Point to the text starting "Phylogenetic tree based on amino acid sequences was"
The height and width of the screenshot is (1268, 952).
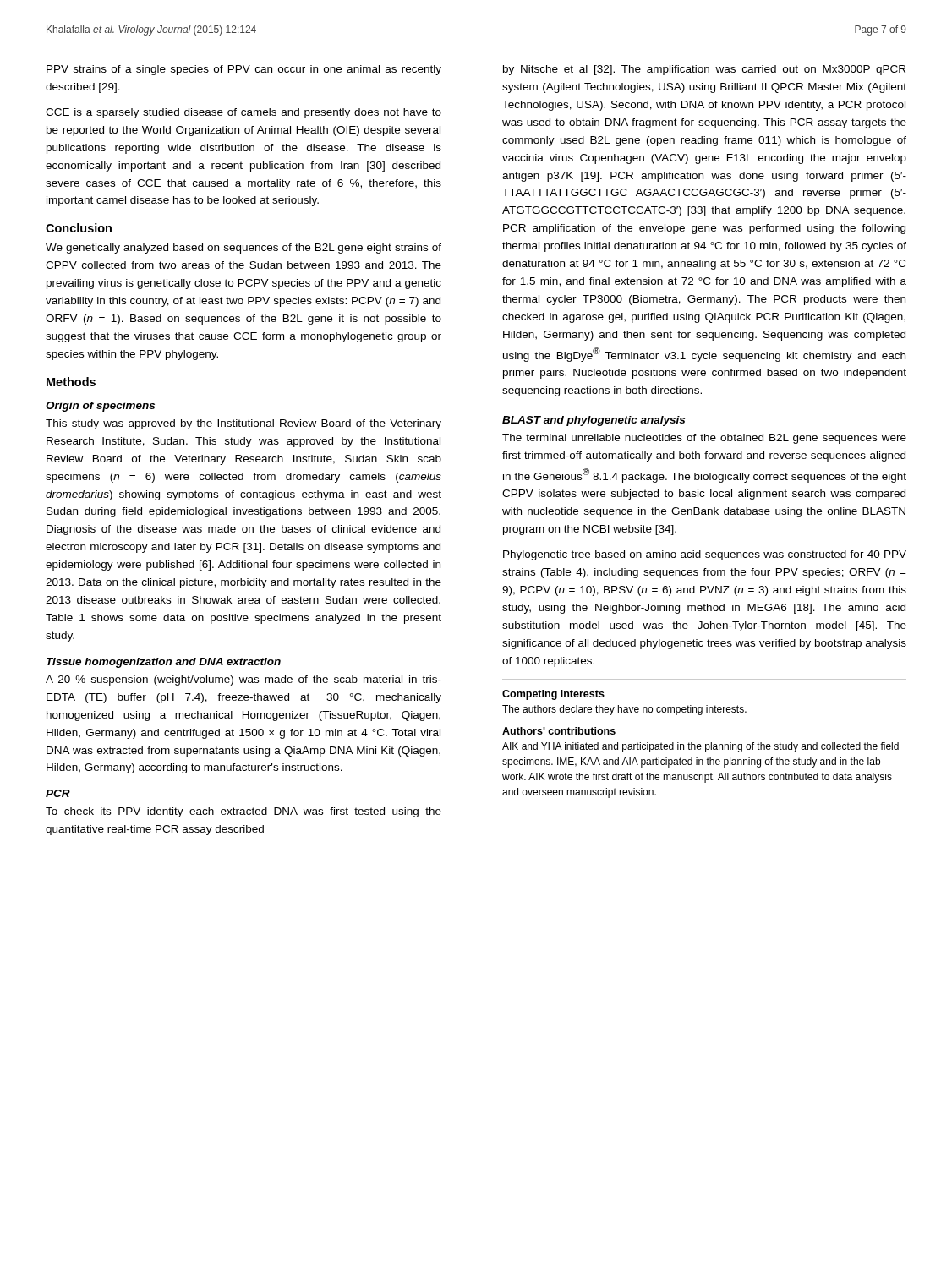tap(704, 608)
